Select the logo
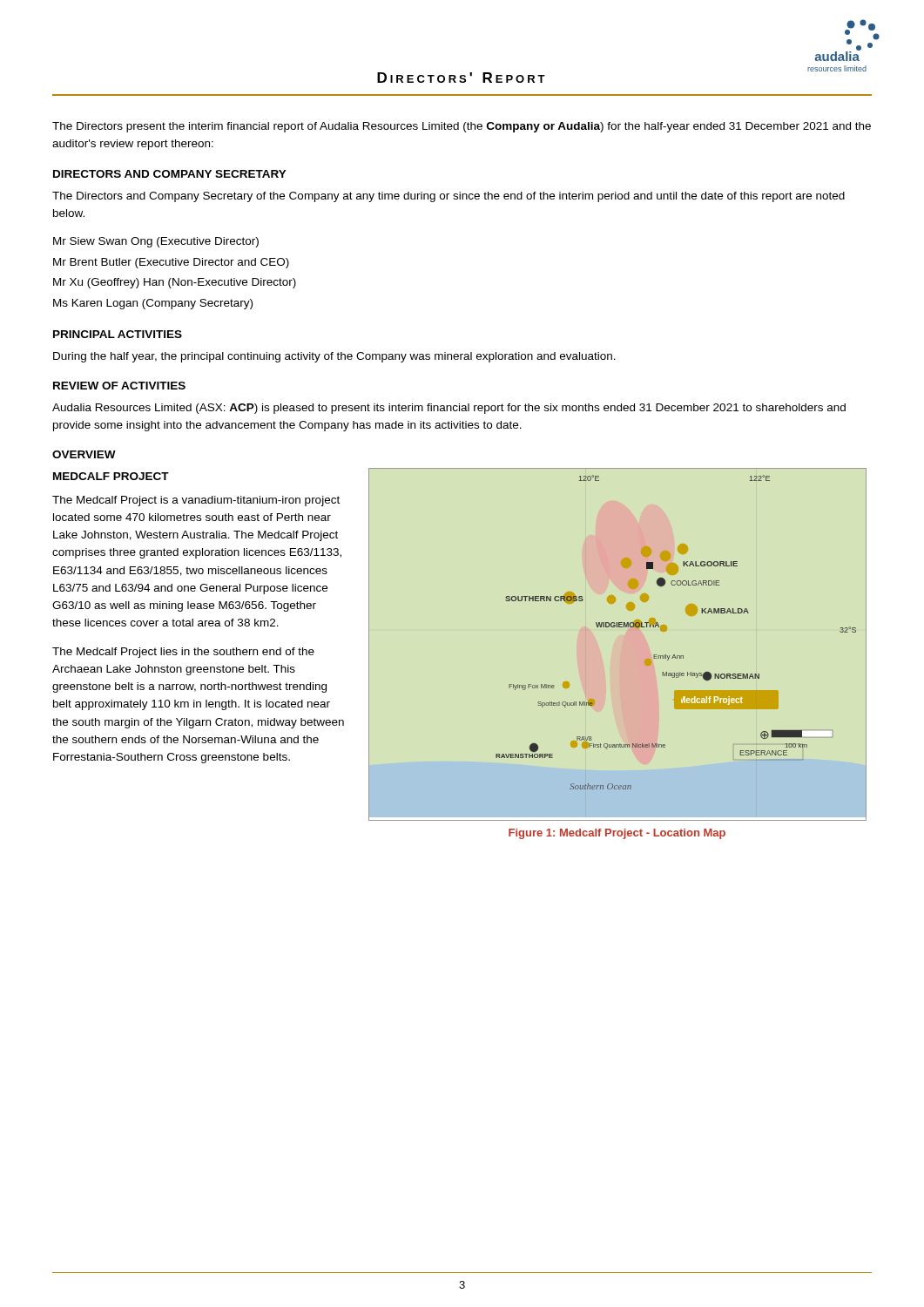The image size is (924, 1307). point(836,48)
